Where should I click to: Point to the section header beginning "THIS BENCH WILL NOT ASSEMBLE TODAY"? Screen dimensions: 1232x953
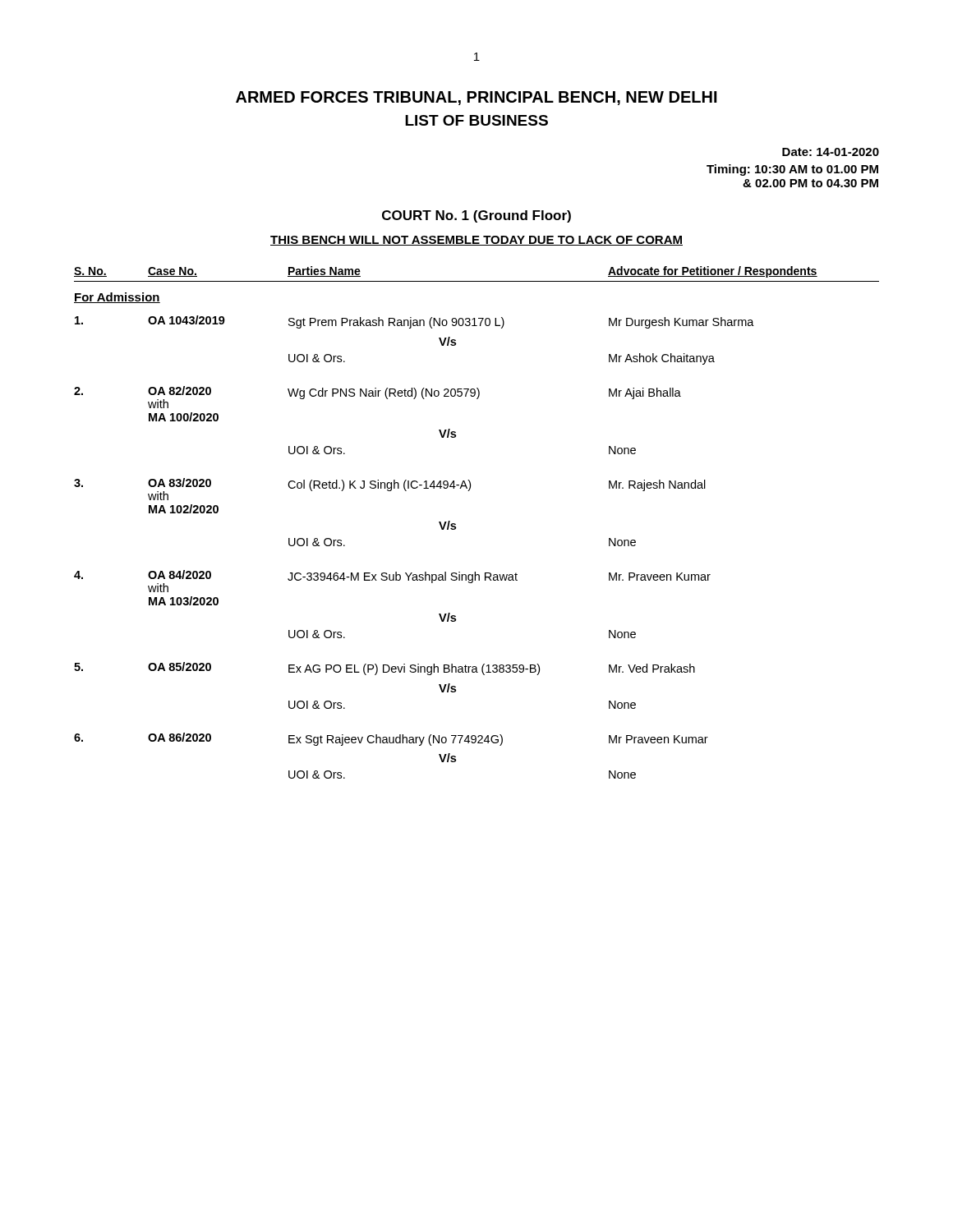[x=476, y=239]
